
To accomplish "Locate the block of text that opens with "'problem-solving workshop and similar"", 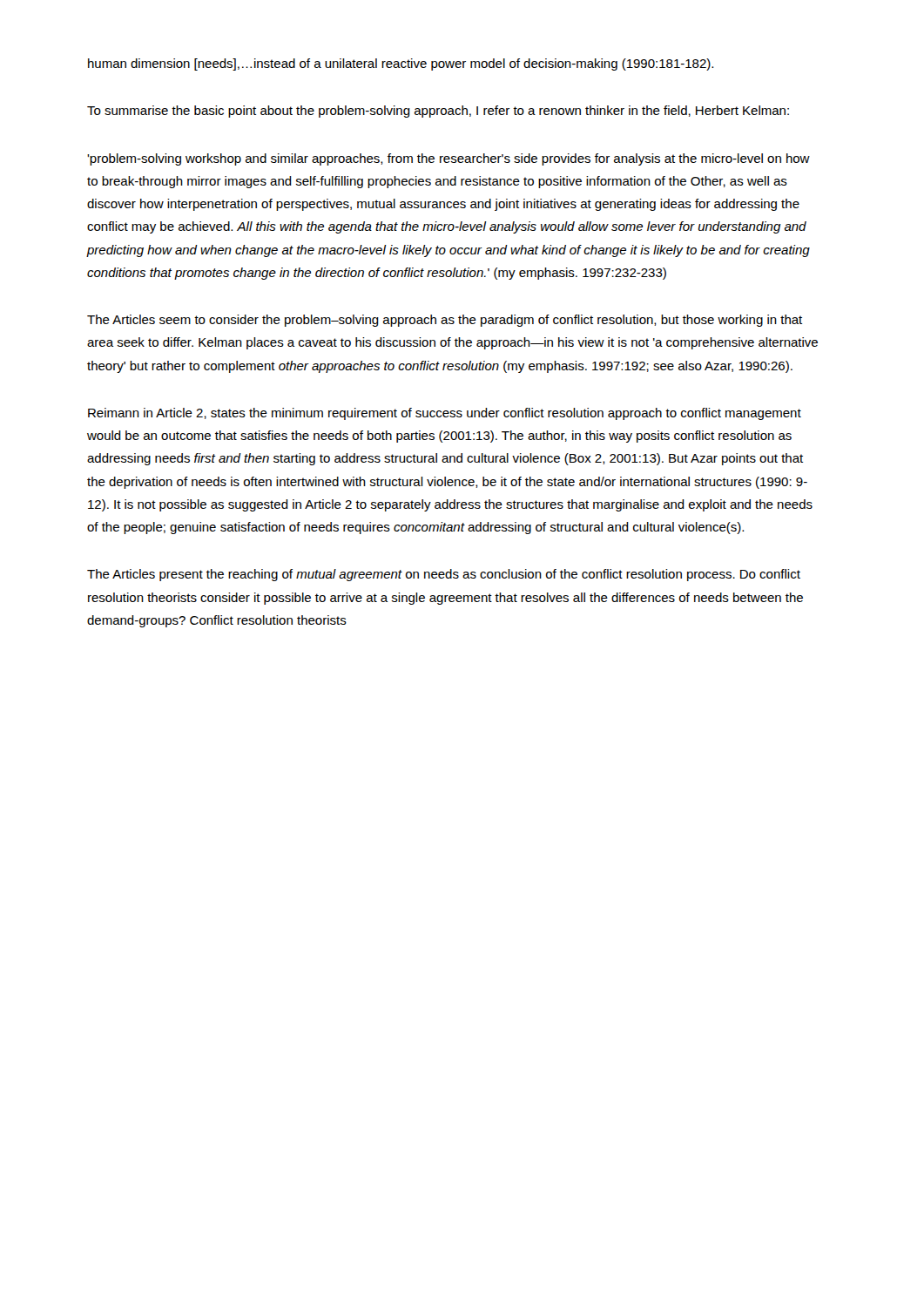I will 448,215.
